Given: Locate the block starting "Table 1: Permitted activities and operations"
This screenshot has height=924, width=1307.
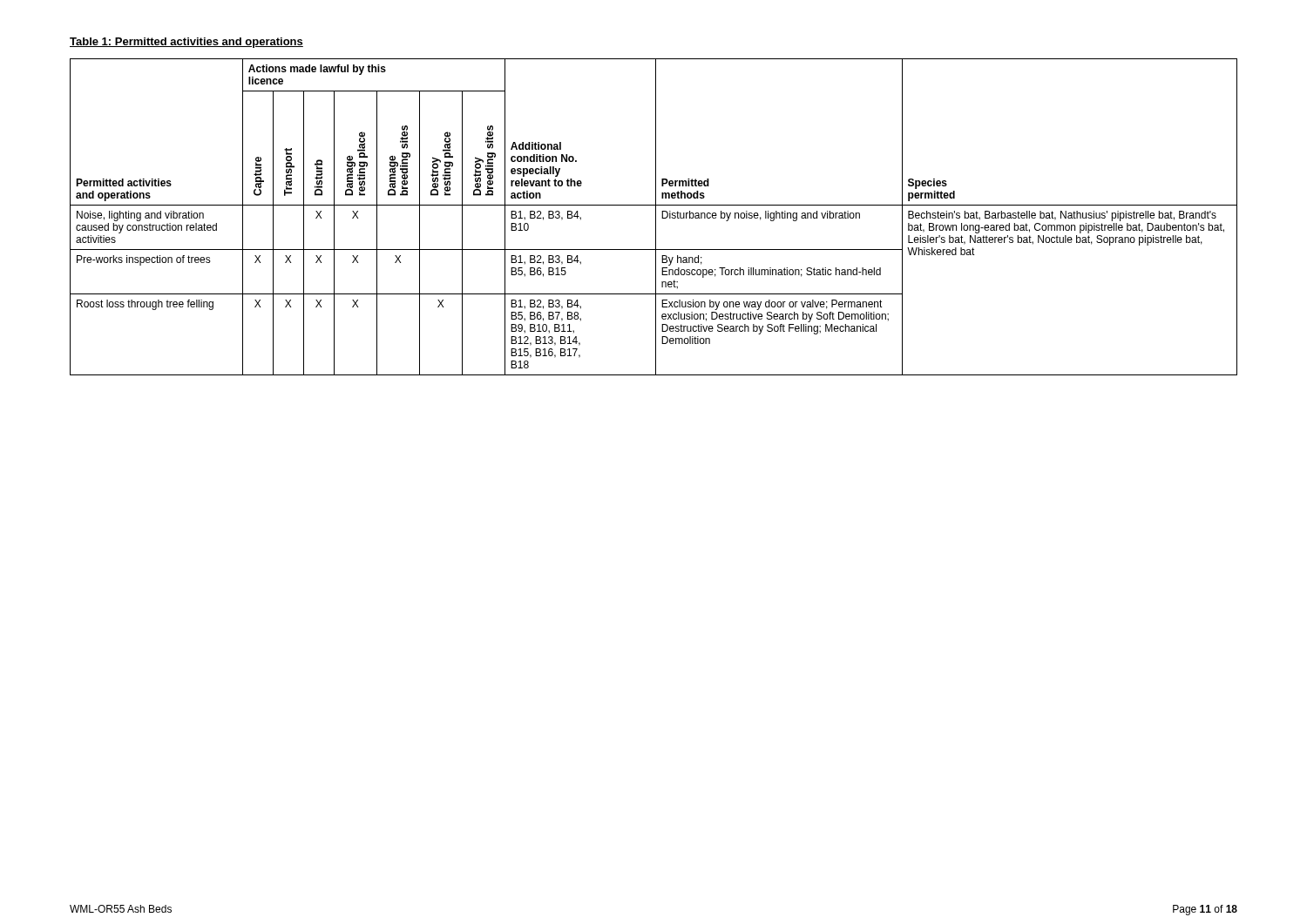Looking at the screenshot, I should pyautogui.click(x=186, y=41).
